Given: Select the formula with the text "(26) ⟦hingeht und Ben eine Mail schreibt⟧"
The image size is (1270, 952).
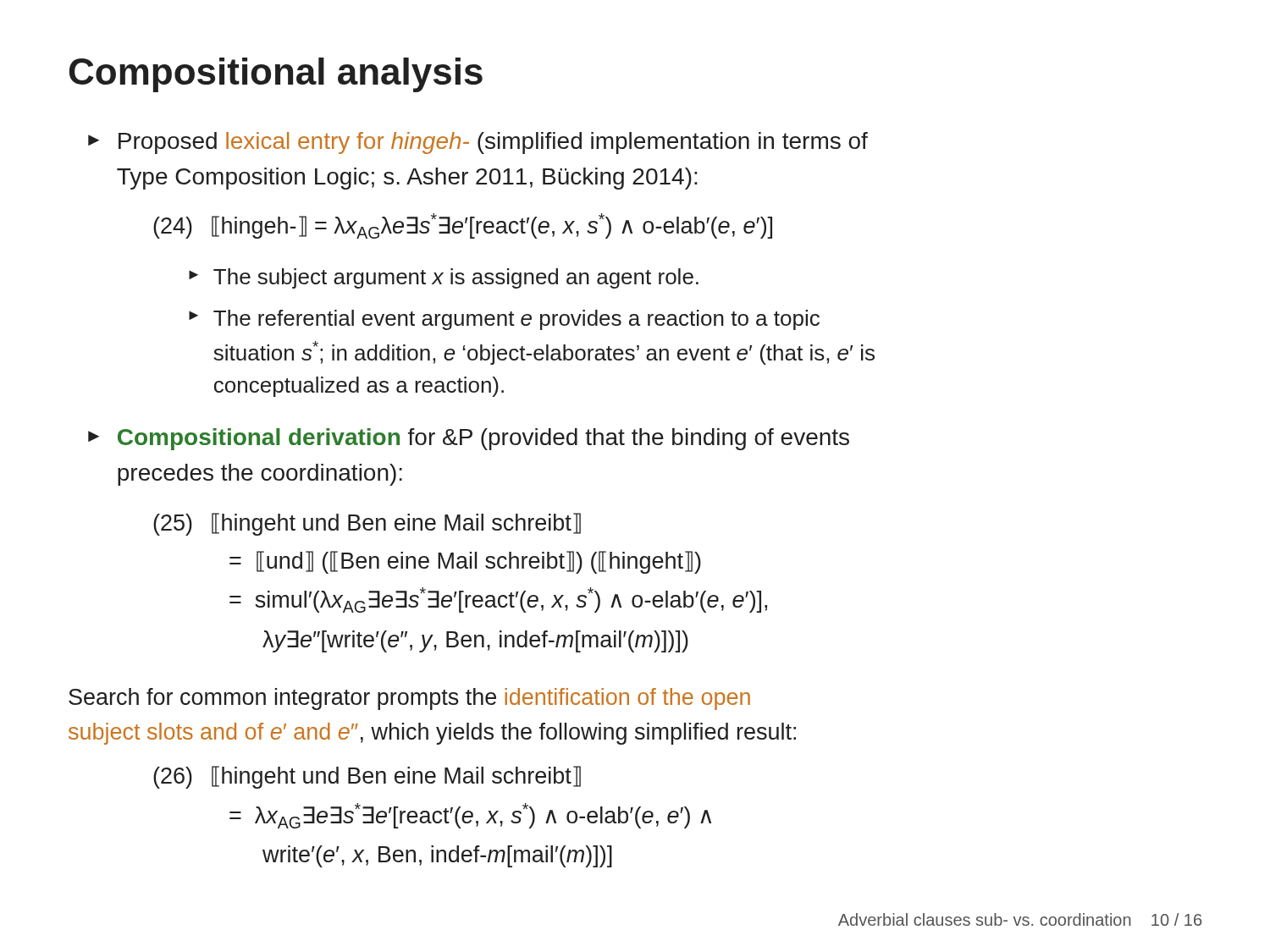Looking at the screenshot, I should click(x=434, y=816).
